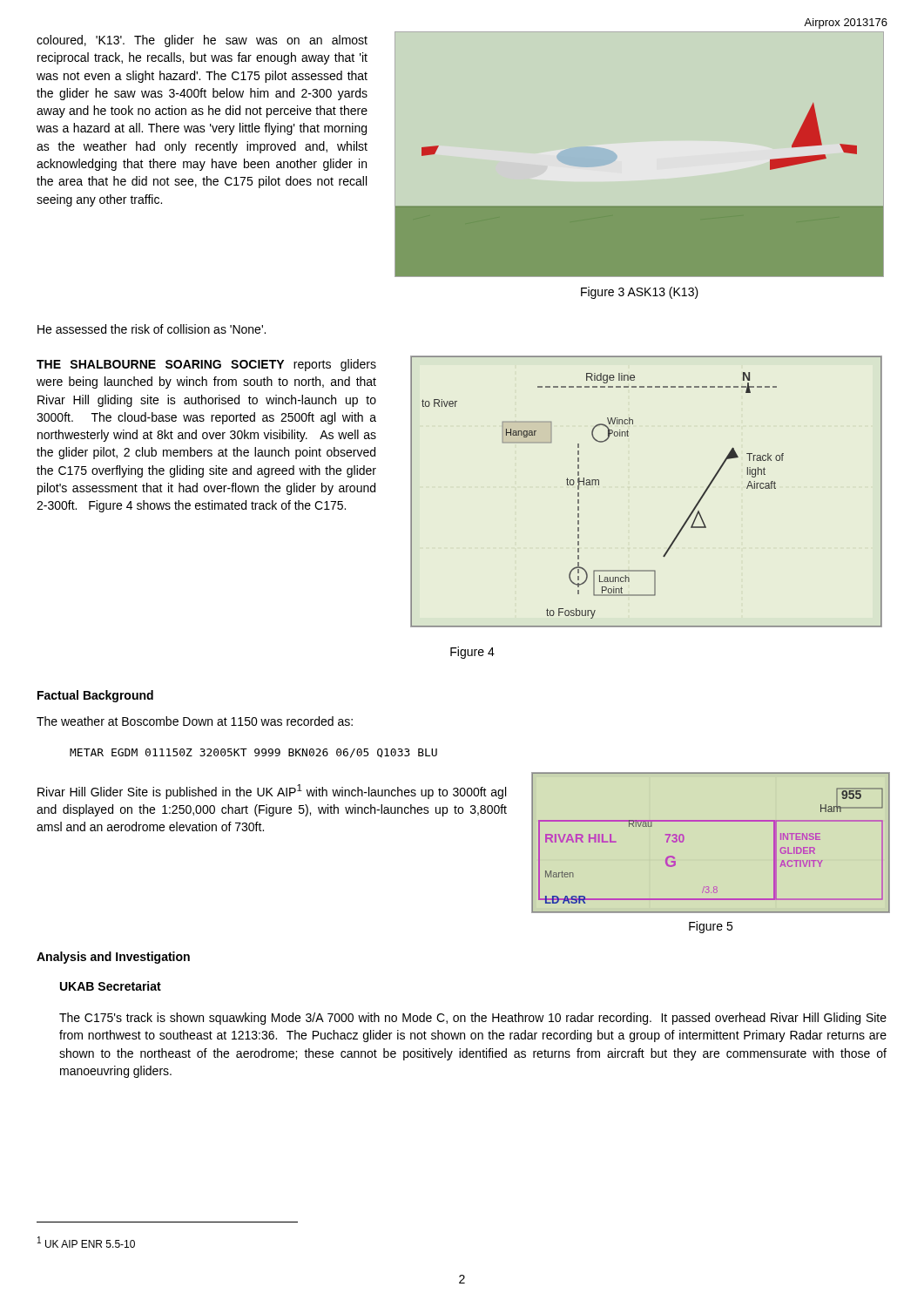Locate the section header with the text "UKAB Secretariat"
The height and width of the screenshot is (1307, 924).
click(110, 986)
